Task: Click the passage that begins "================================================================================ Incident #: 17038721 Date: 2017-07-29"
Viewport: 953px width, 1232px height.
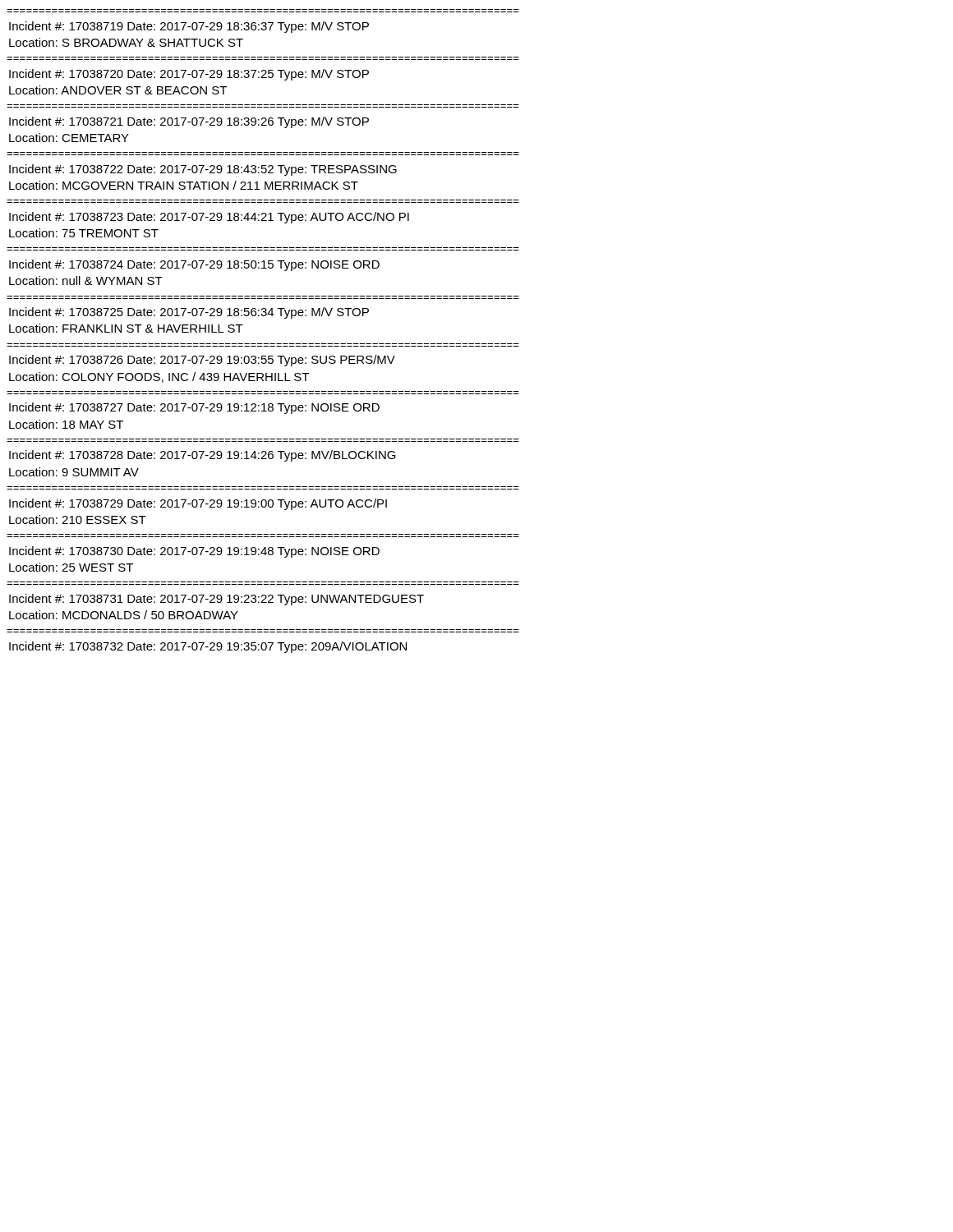Action: [x=189, y=122]
